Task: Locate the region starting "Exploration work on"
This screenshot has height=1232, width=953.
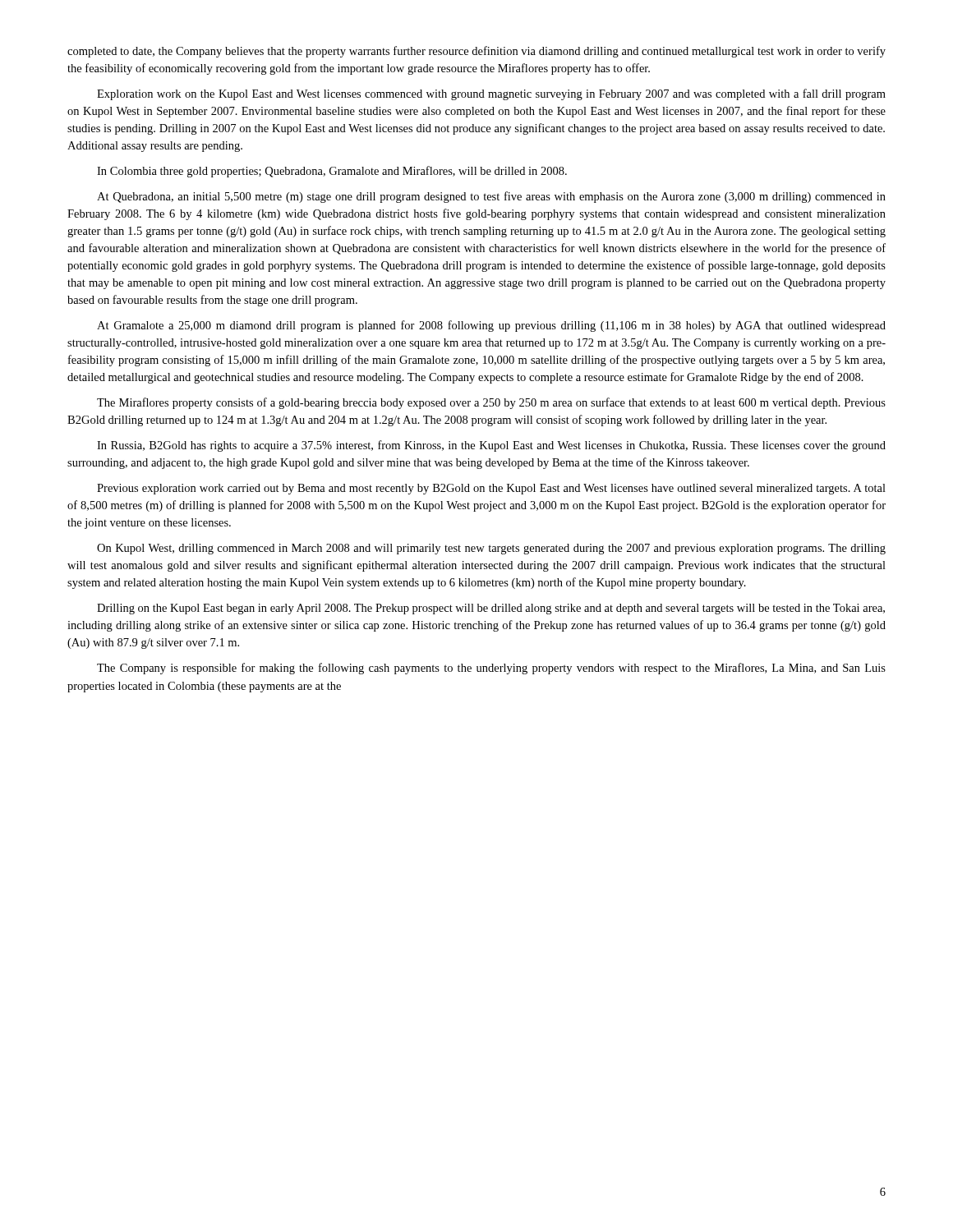Action: pyautogui.click(x=476, y=120)
